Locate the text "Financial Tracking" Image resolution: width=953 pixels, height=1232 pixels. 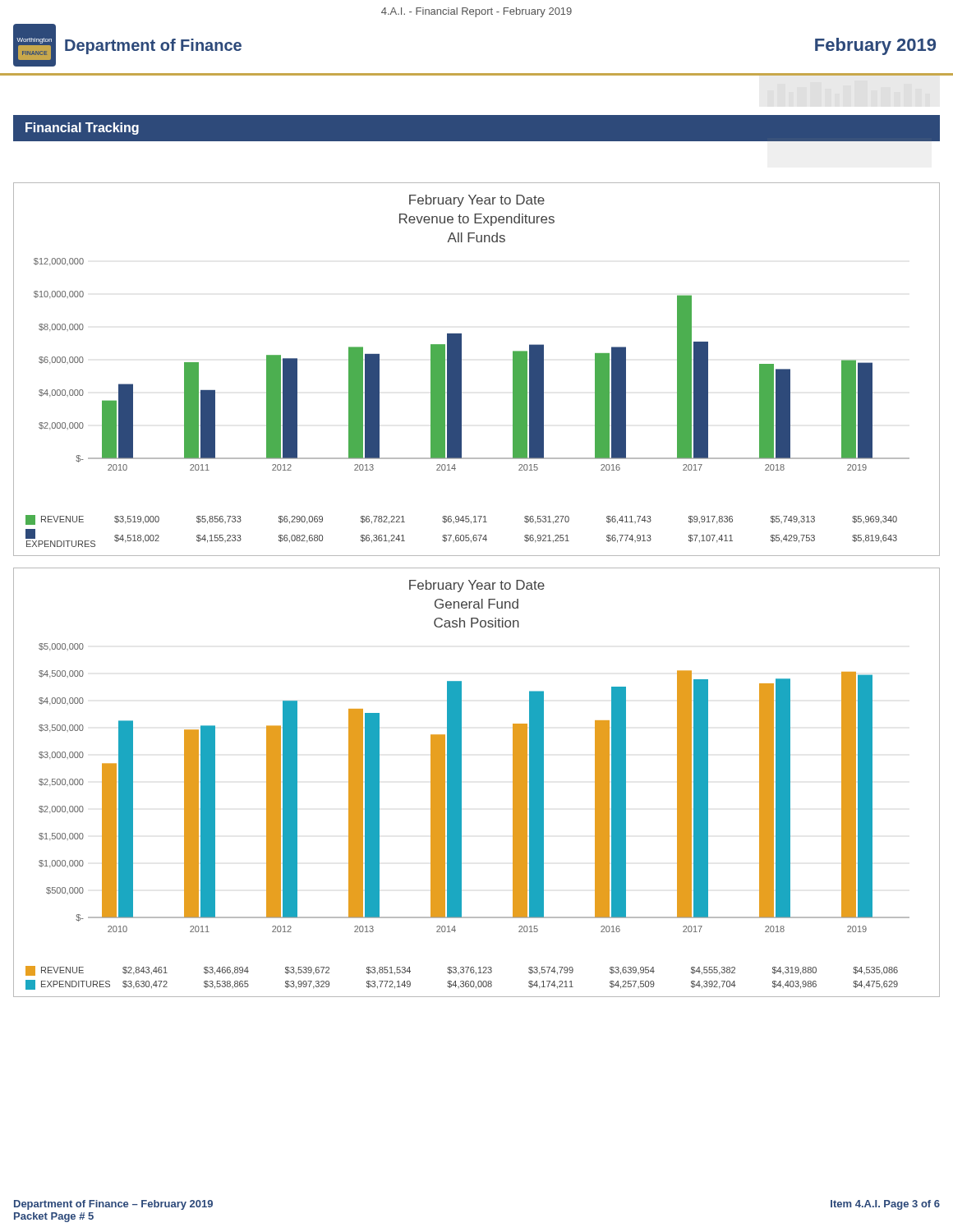click(82, 128)
